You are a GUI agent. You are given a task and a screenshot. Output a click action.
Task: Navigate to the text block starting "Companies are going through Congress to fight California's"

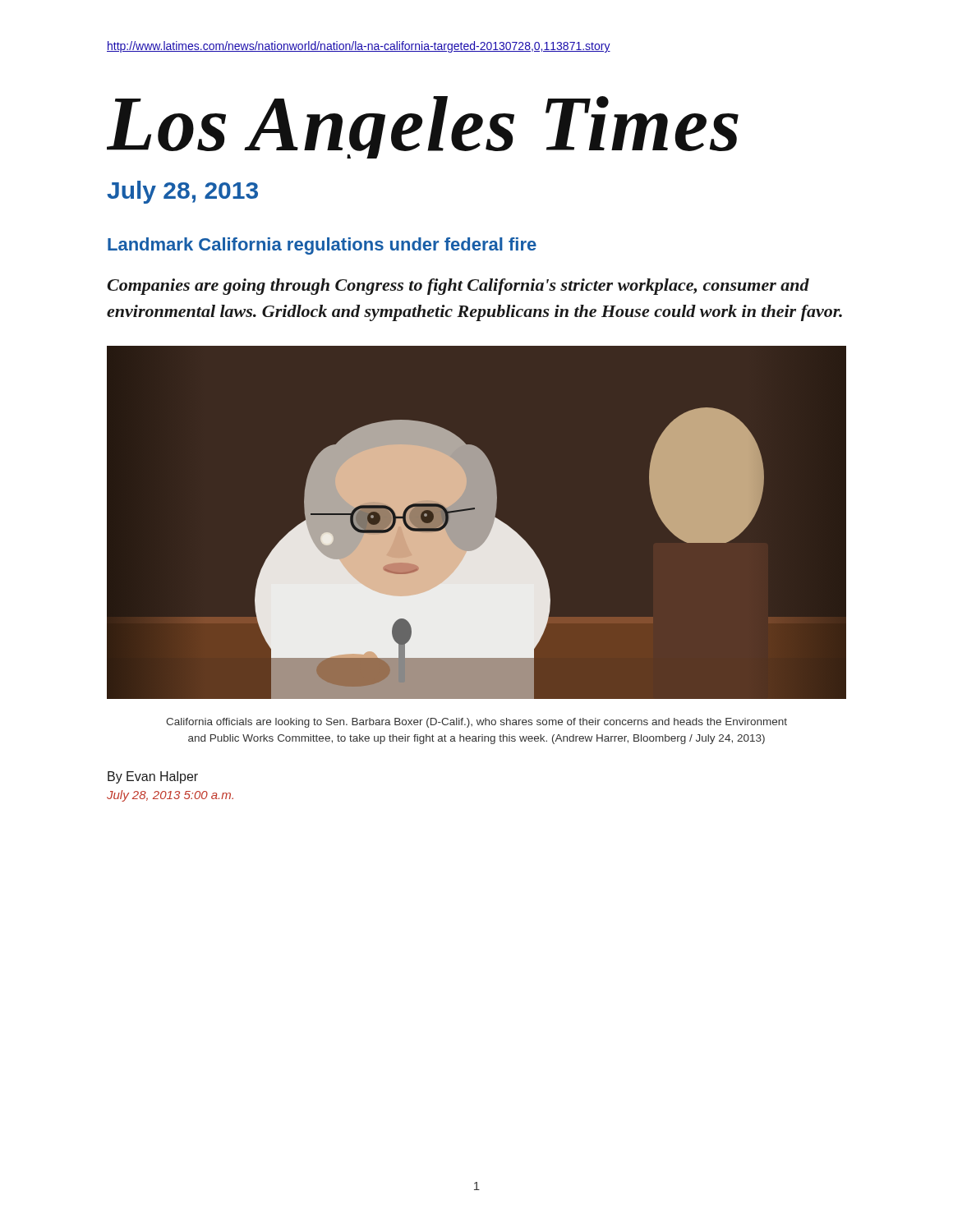[x=476, y=298]
